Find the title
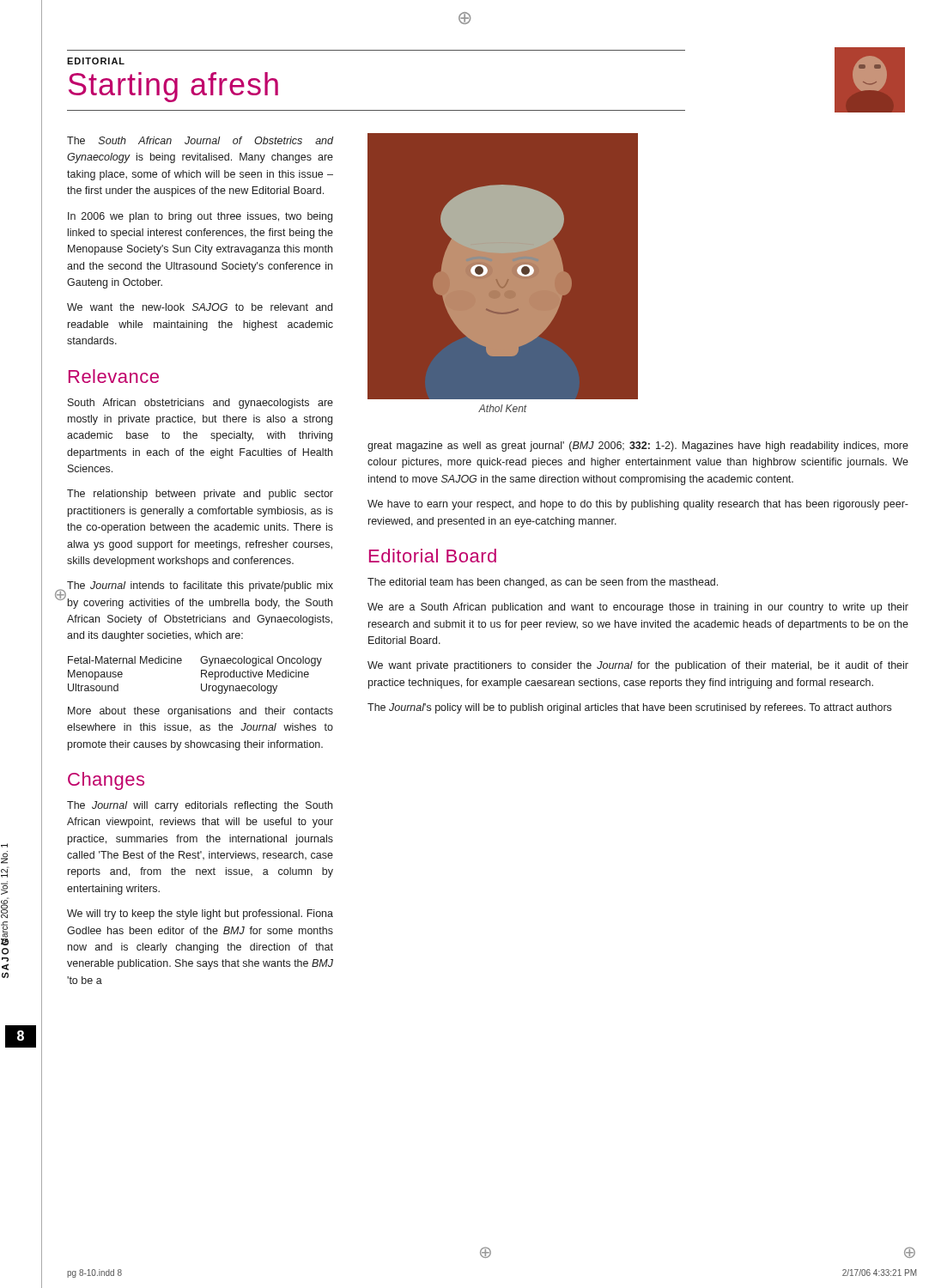Image resolution: width=929 pixels, height=1288 pixels. pyautogui.click(x=174, y=85)
